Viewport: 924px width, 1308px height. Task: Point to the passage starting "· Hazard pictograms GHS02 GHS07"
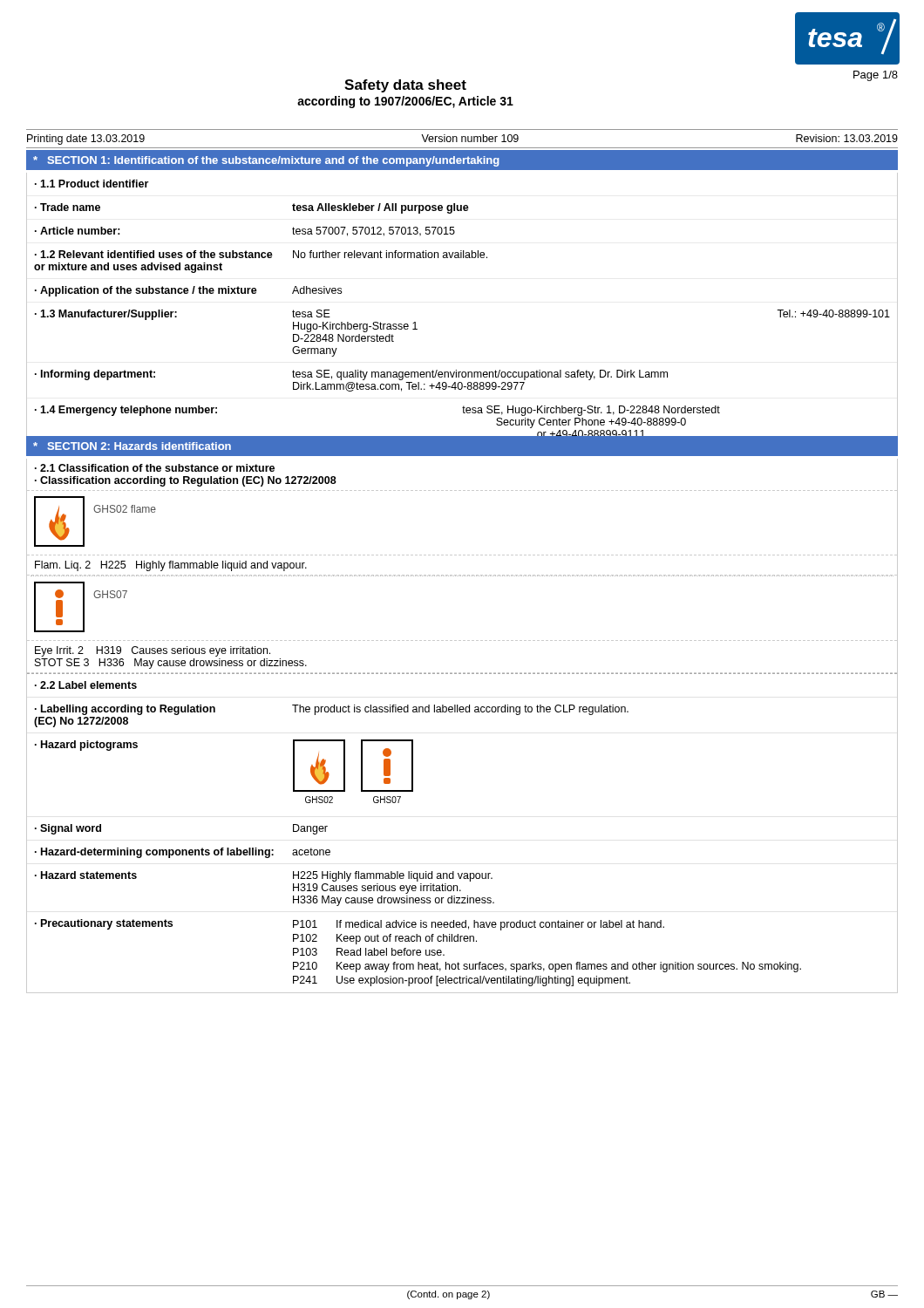(319, 774)
